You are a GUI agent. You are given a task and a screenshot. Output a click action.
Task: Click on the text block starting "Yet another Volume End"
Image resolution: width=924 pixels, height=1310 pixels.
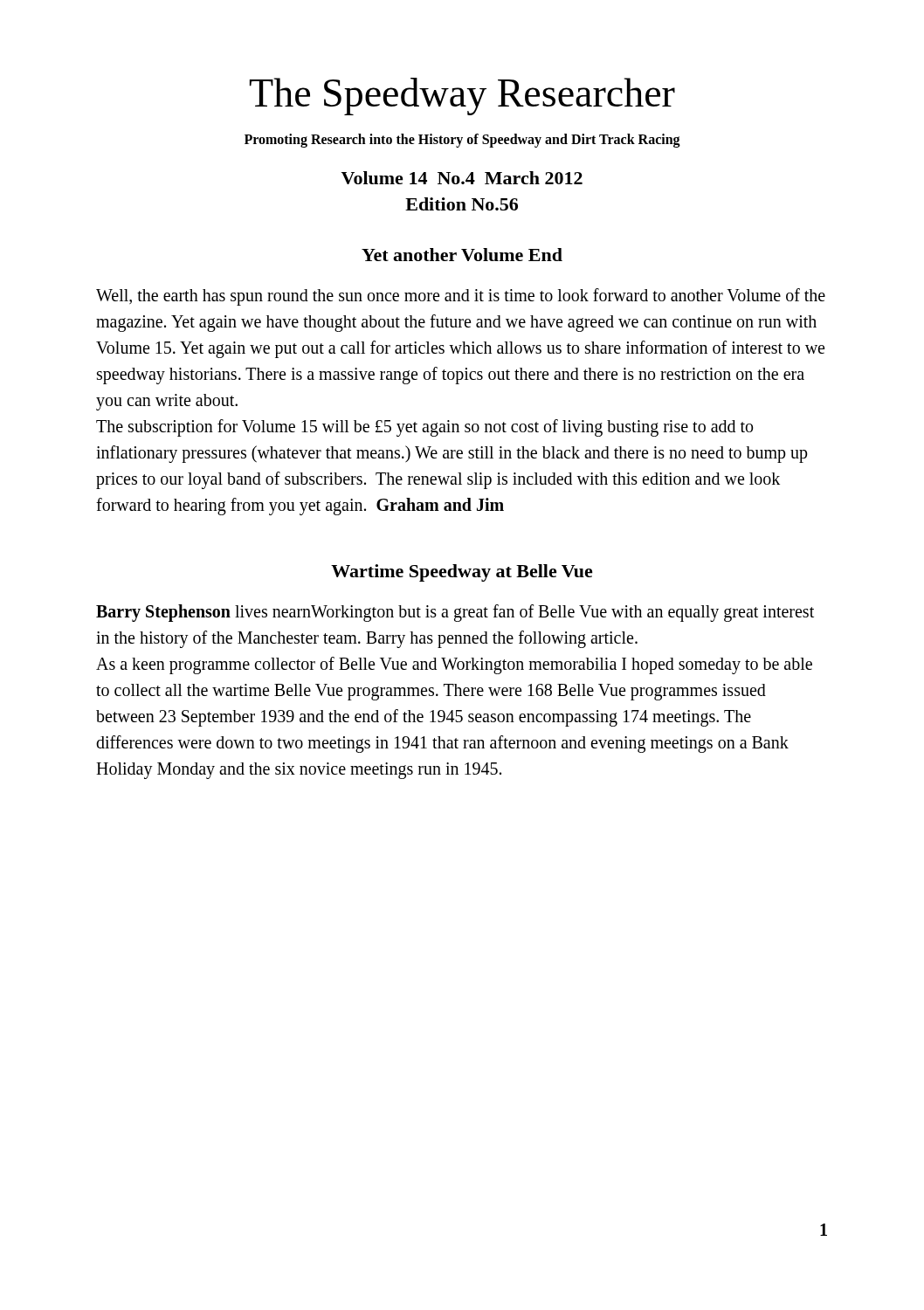click(x=462, y=255)
